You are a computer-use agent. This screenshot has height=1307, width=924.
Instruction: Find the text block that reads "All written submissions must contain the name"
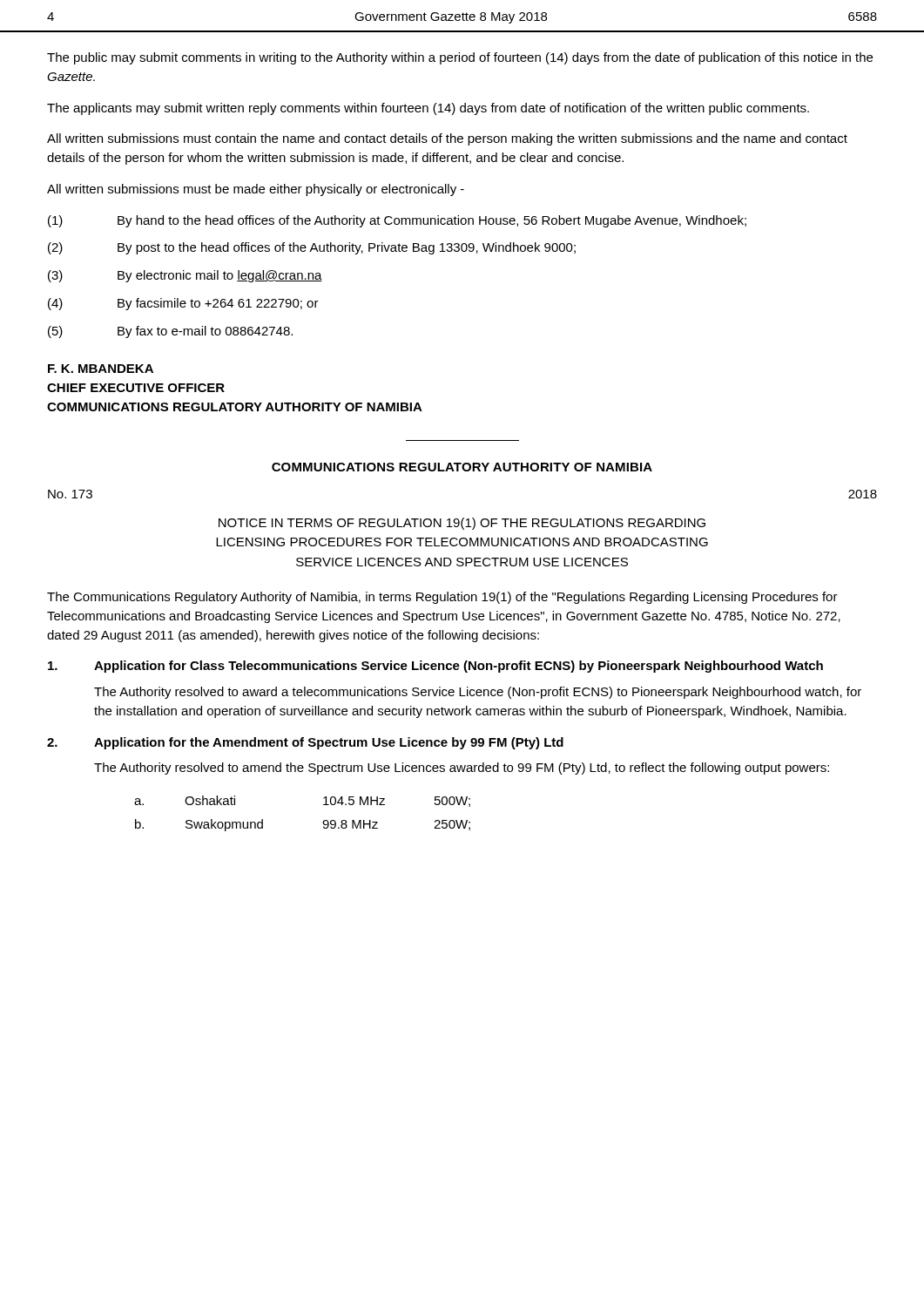(462, 148)
